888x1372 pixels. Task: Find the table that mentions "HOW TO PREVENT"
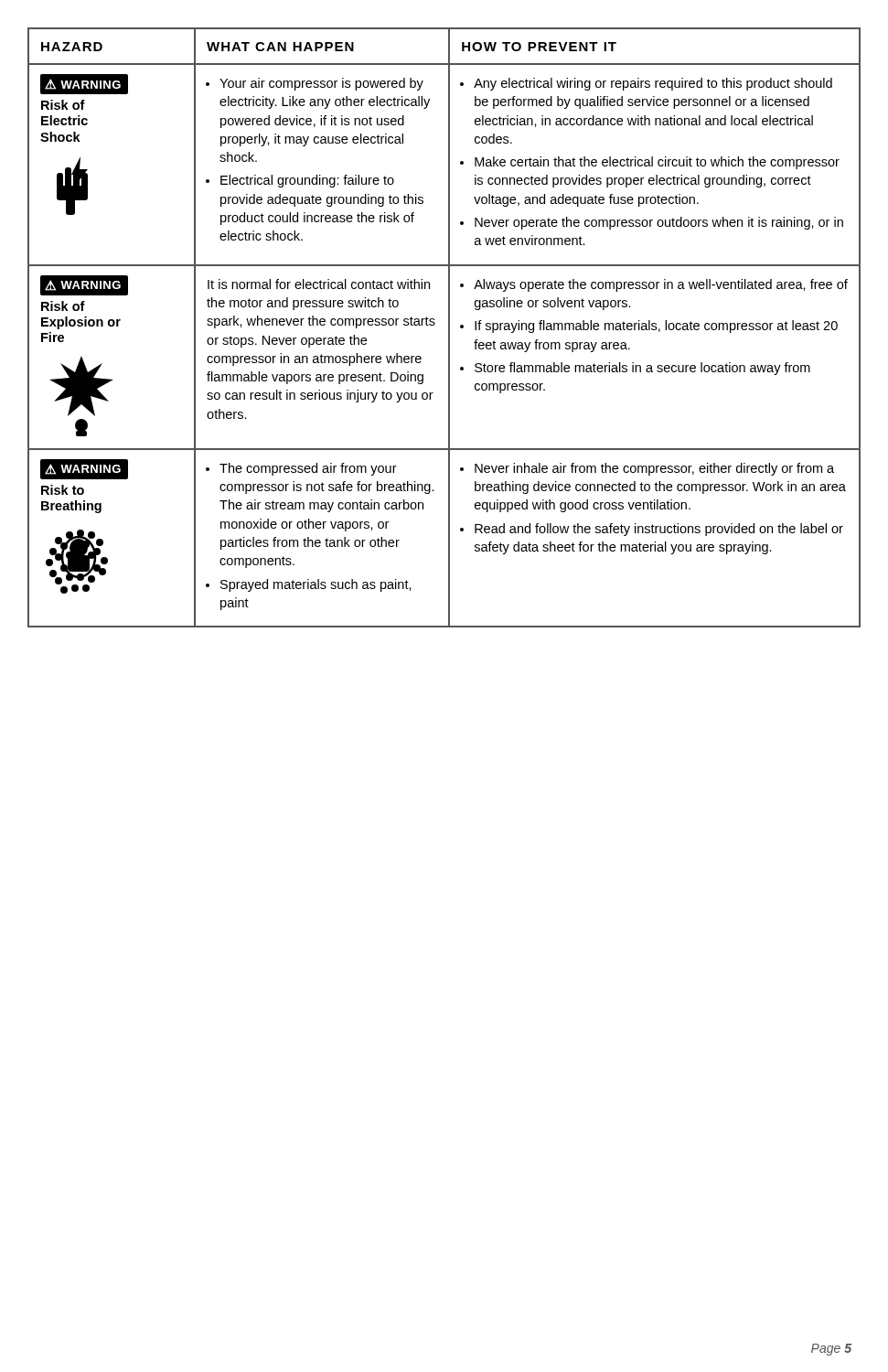tap(444, 328)
